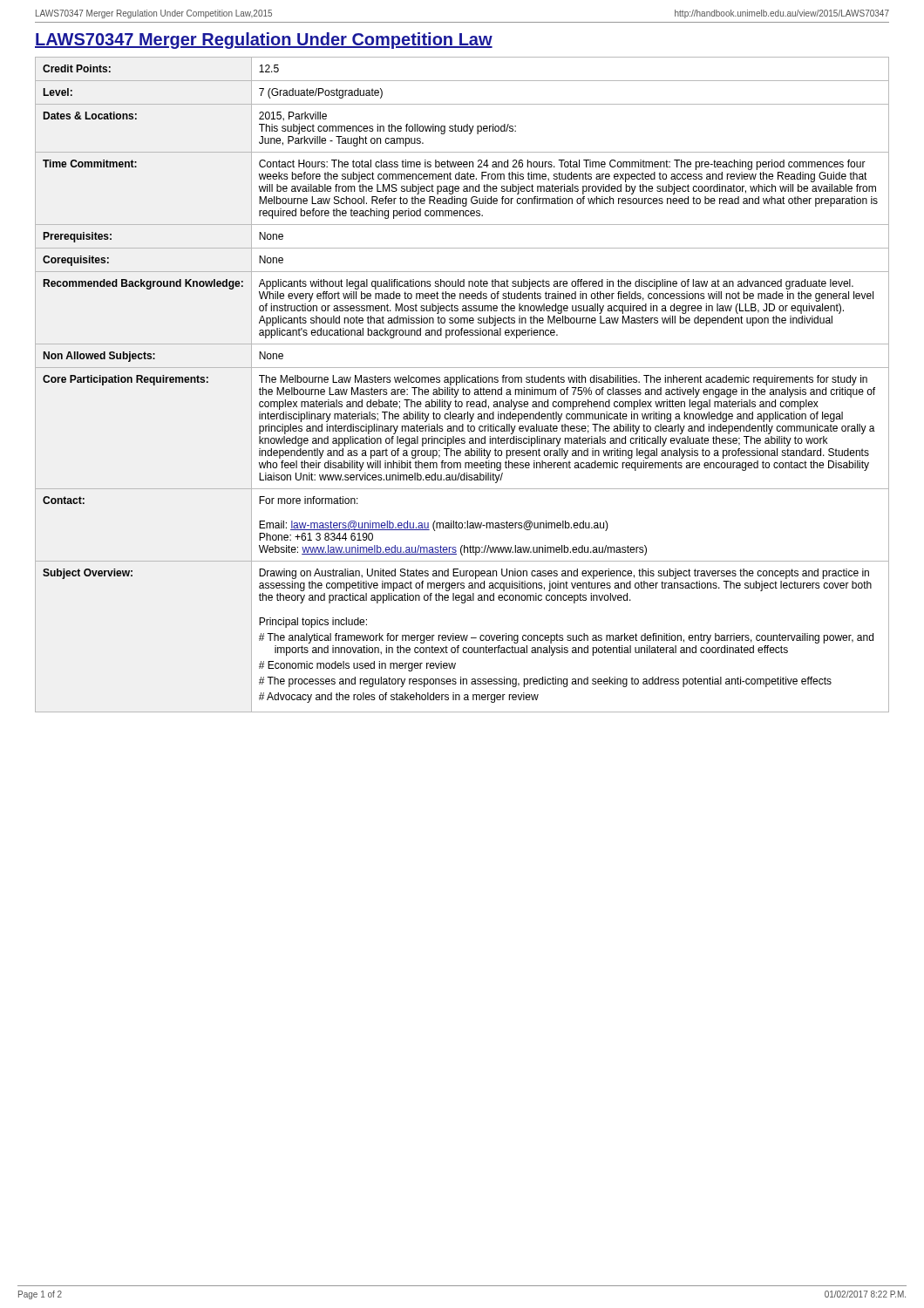Locate the title containing "LAWS70347 Merger Regulation Under Competition Law"
Image resolution: width=924 pixels, height=1308 pixels.
(462, 41)
